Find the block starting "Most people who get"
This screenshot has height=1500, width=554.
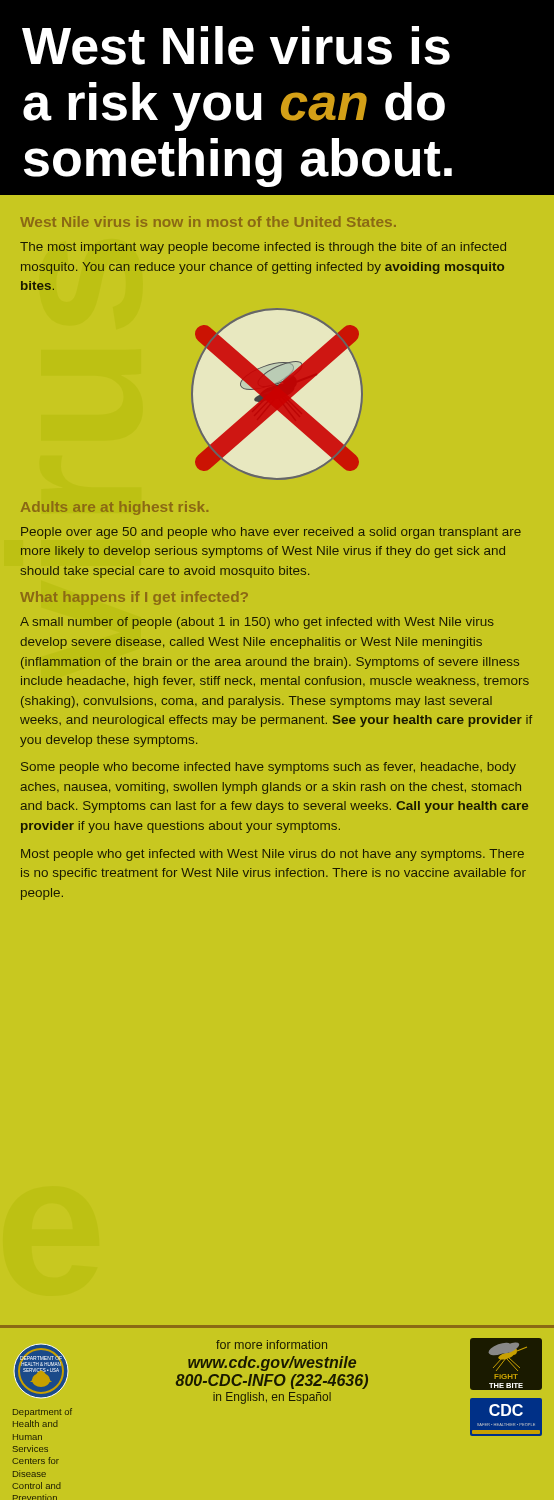277,873
